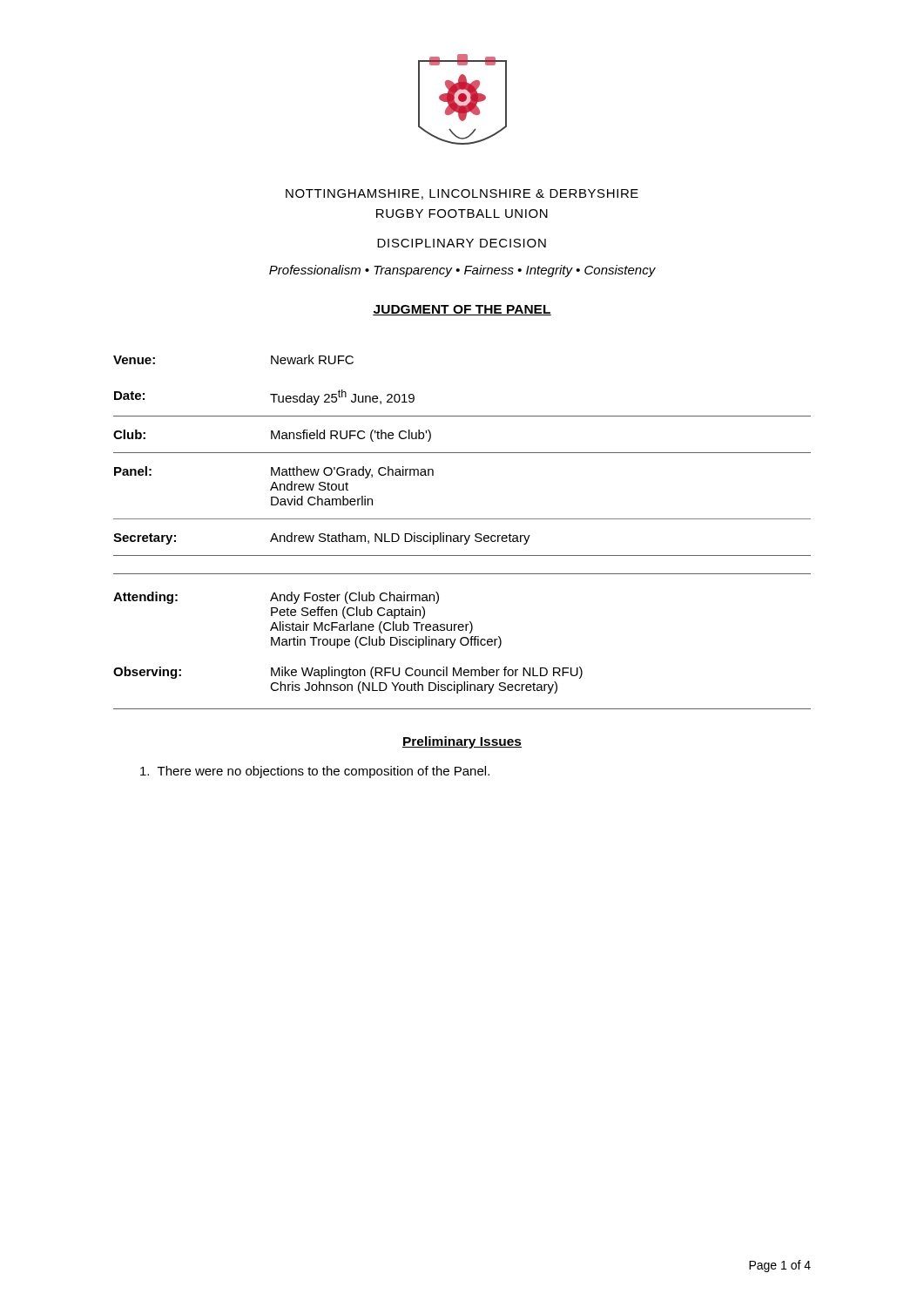Locate the logo
The height and width of the screenshot is (1307, 924).
(462, 110)
